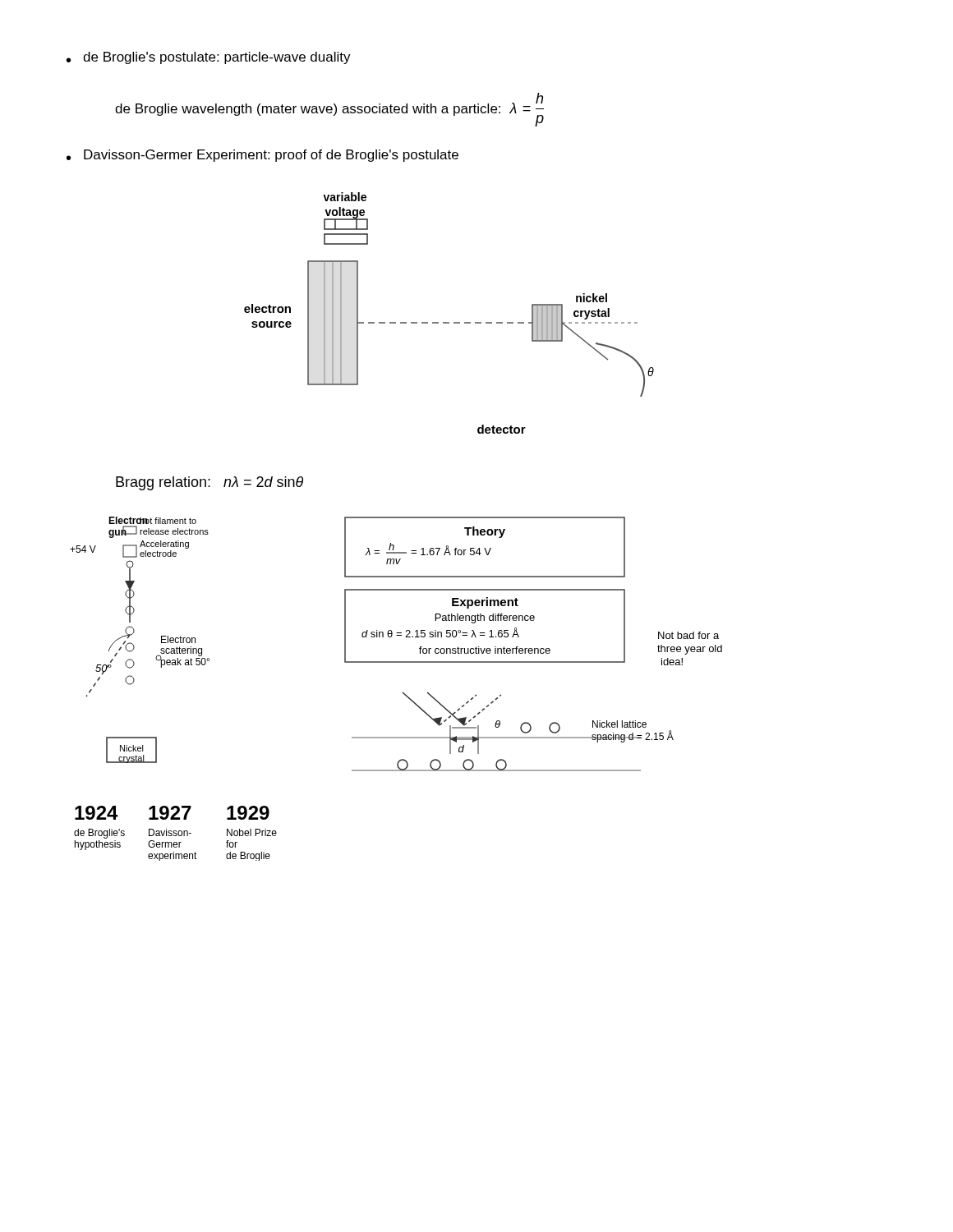
Task: Point to the text starting "• de Broglie's postulate: particle-wave duality"
Action: [x=208, y=60]
